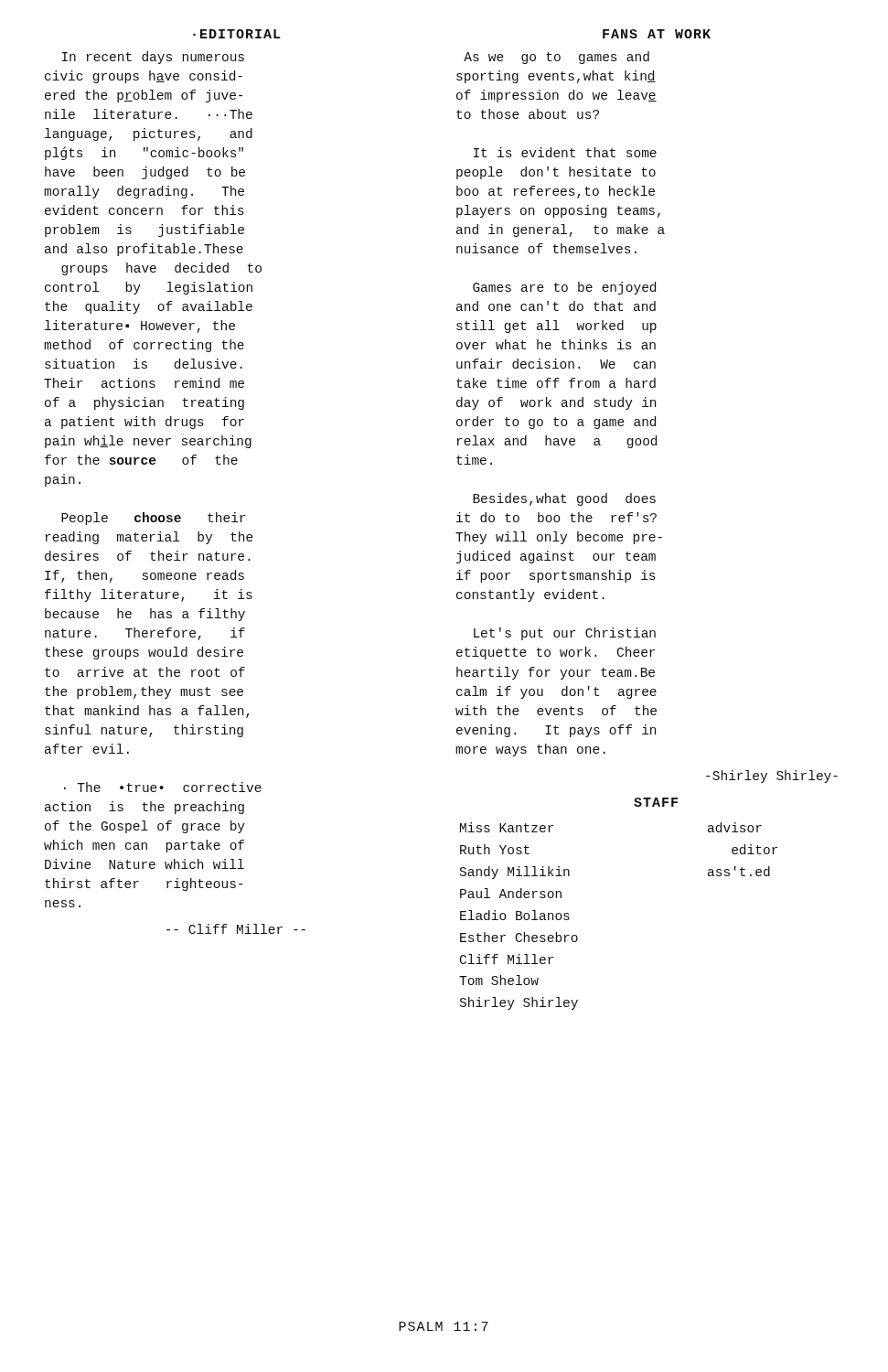The image size is (888, 1372).
Task: Click on the table containing "Ruth Yost"
Action: [657, 917]
